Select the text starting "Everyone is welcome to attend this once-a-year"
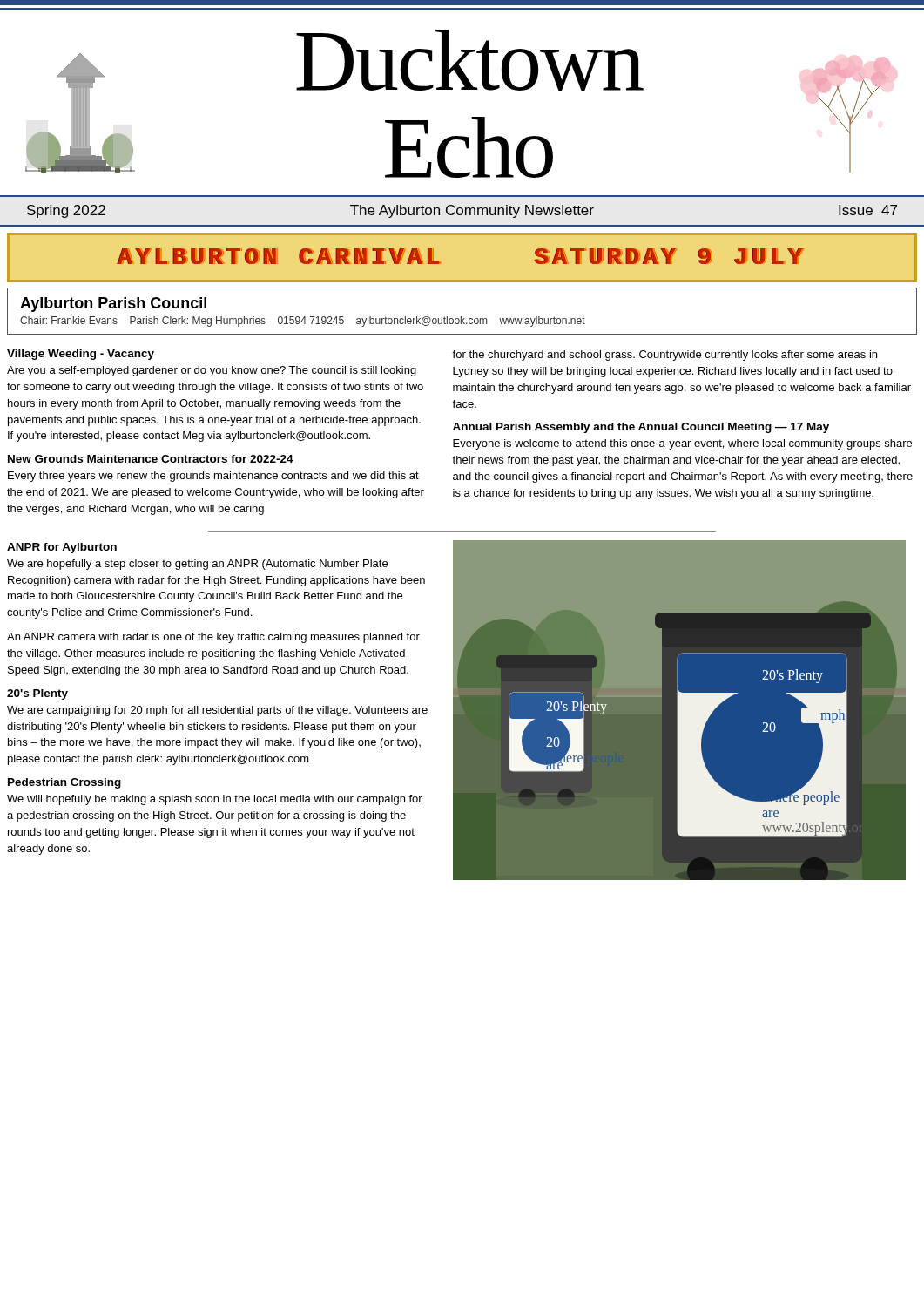Viewport: 924px width, 1307px height. tap(683, 468)
